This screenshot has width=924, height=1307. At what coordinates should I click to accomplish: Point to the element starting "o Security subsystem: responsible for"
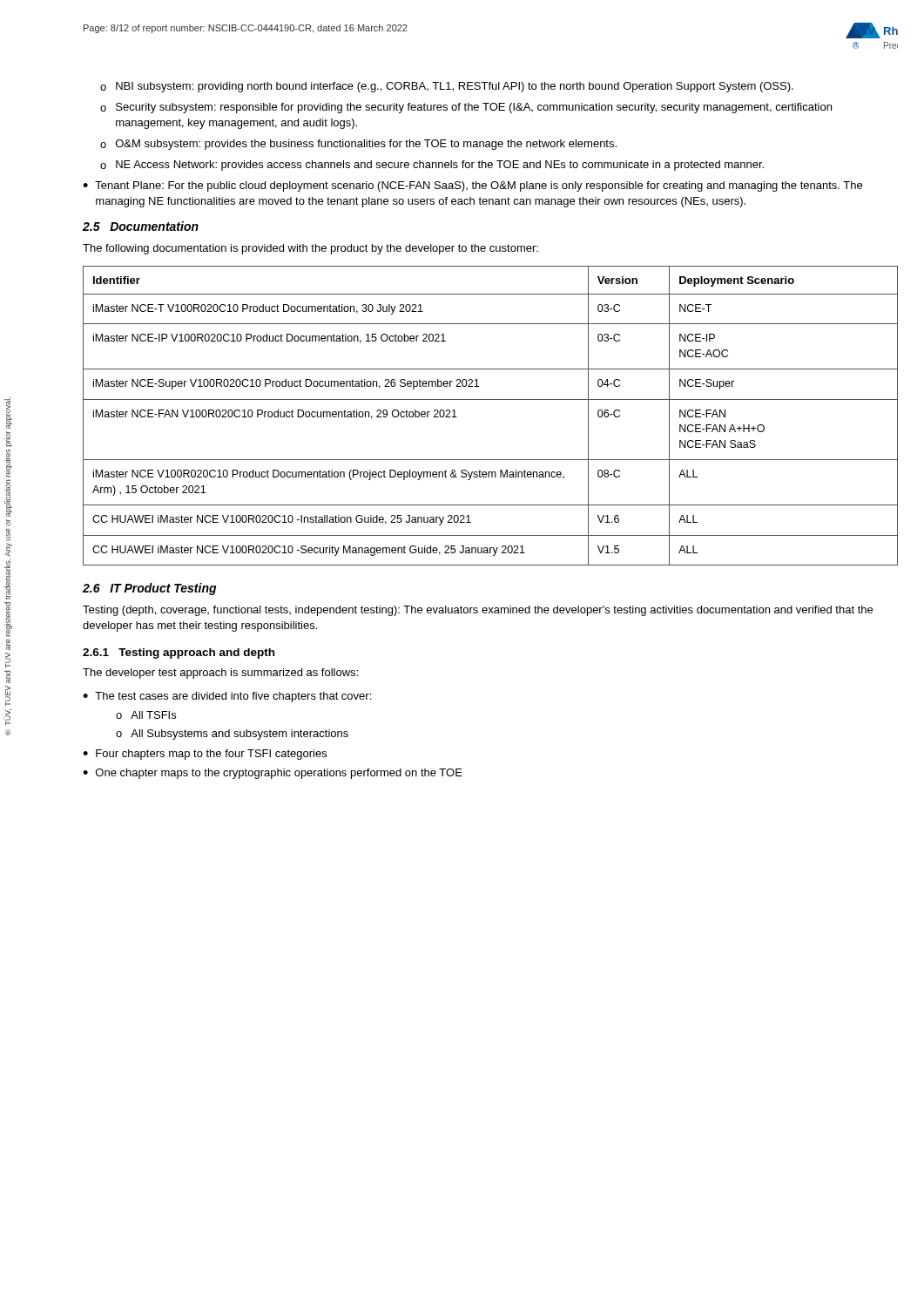tap(499, 115)
